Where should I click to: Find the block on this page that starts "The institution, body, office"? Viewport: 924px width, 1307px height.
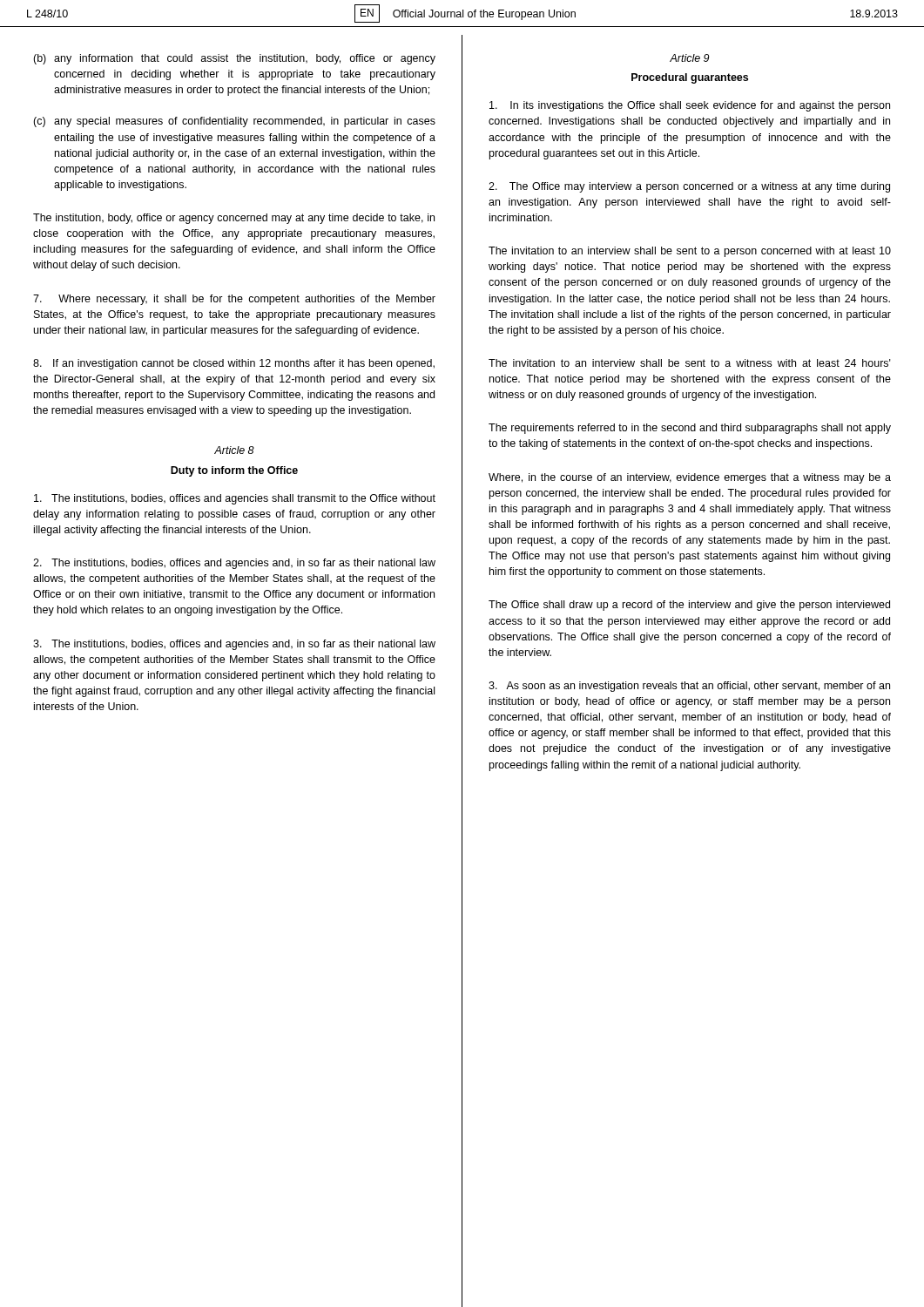pyautogui.click(x=234, y=242)
